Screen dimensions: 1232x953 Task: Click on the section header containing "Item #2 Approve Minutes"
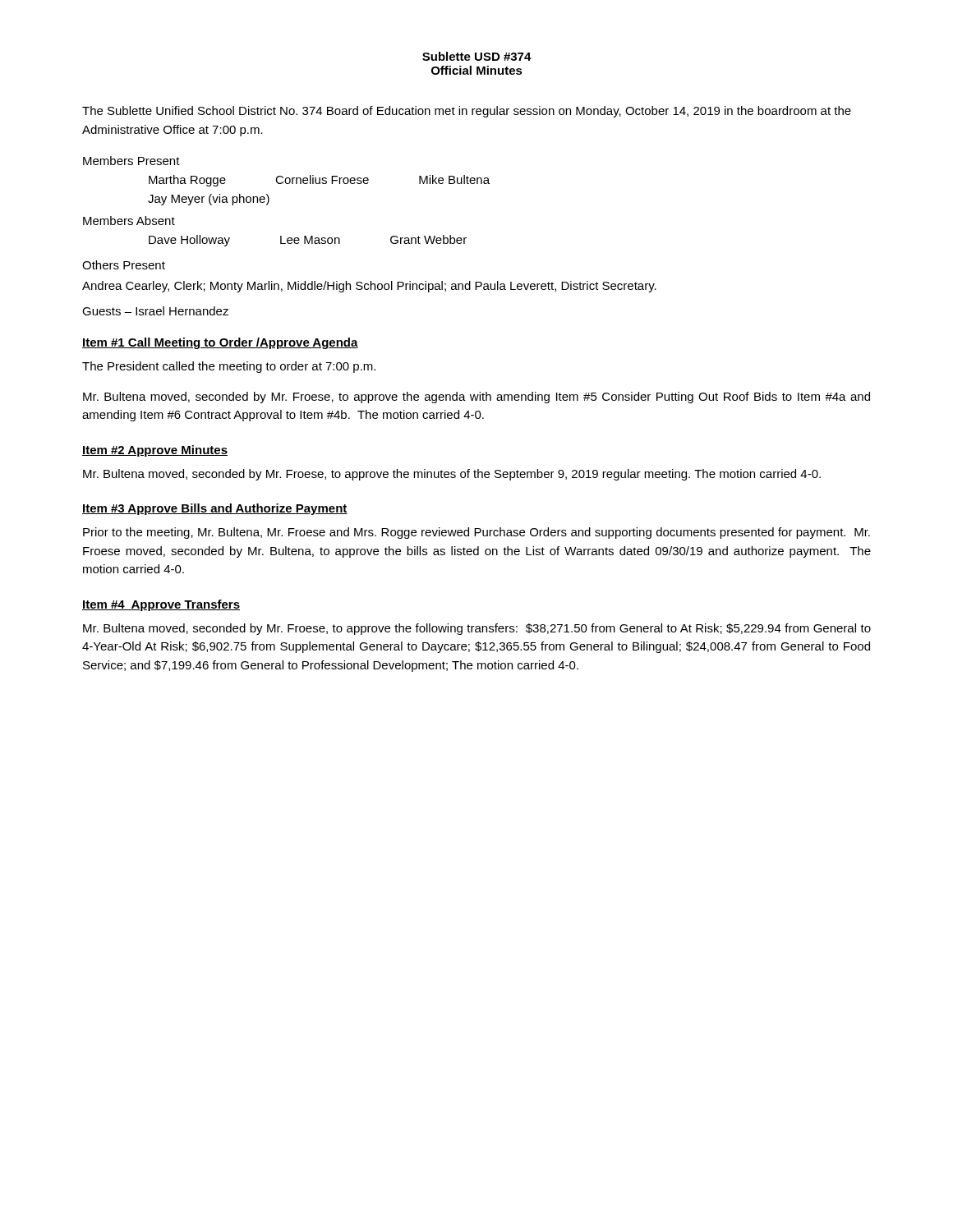155,449
